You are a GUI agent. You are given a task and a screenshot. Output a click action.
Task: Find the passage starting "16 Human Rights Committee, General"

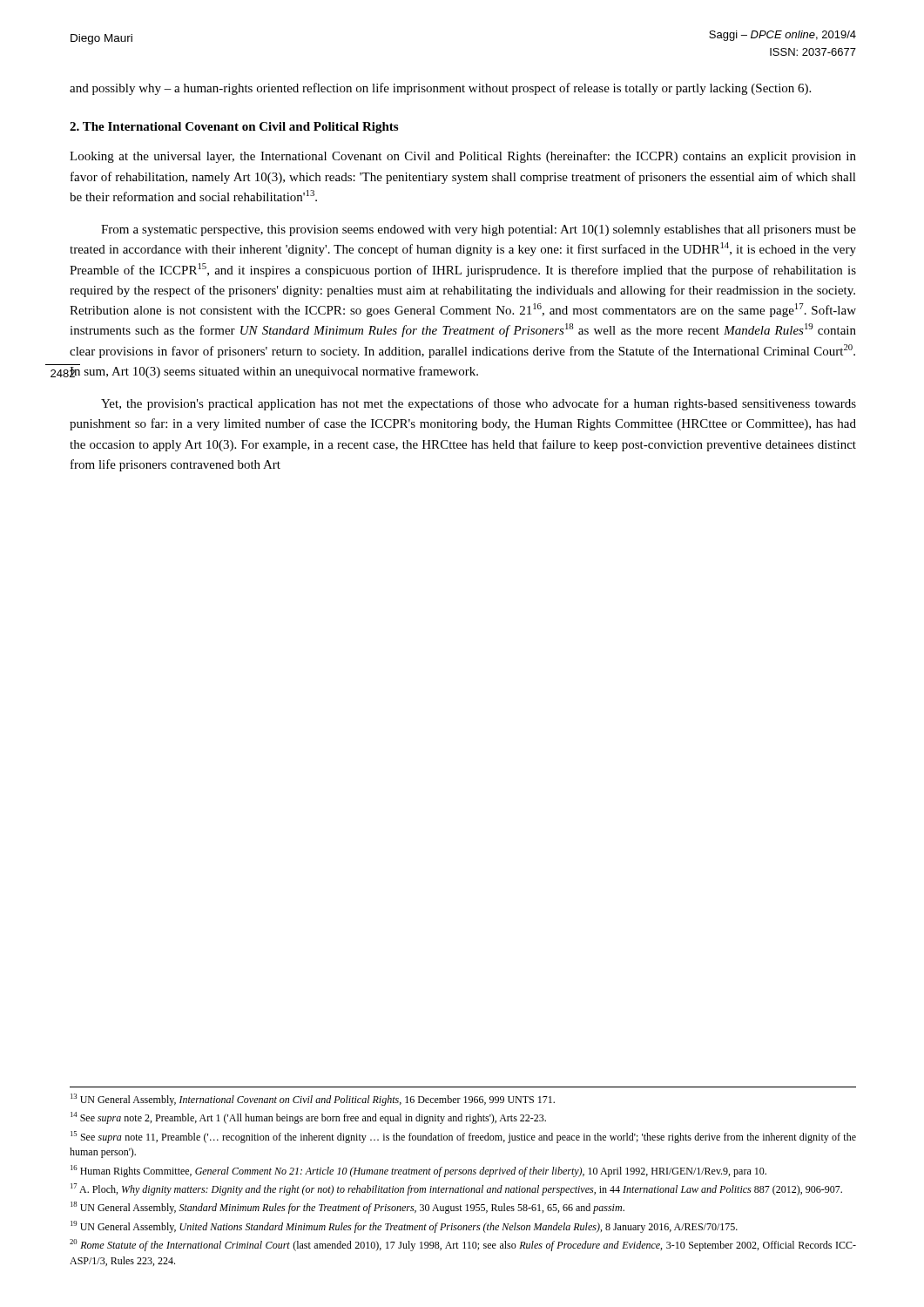pos(418,1170)
